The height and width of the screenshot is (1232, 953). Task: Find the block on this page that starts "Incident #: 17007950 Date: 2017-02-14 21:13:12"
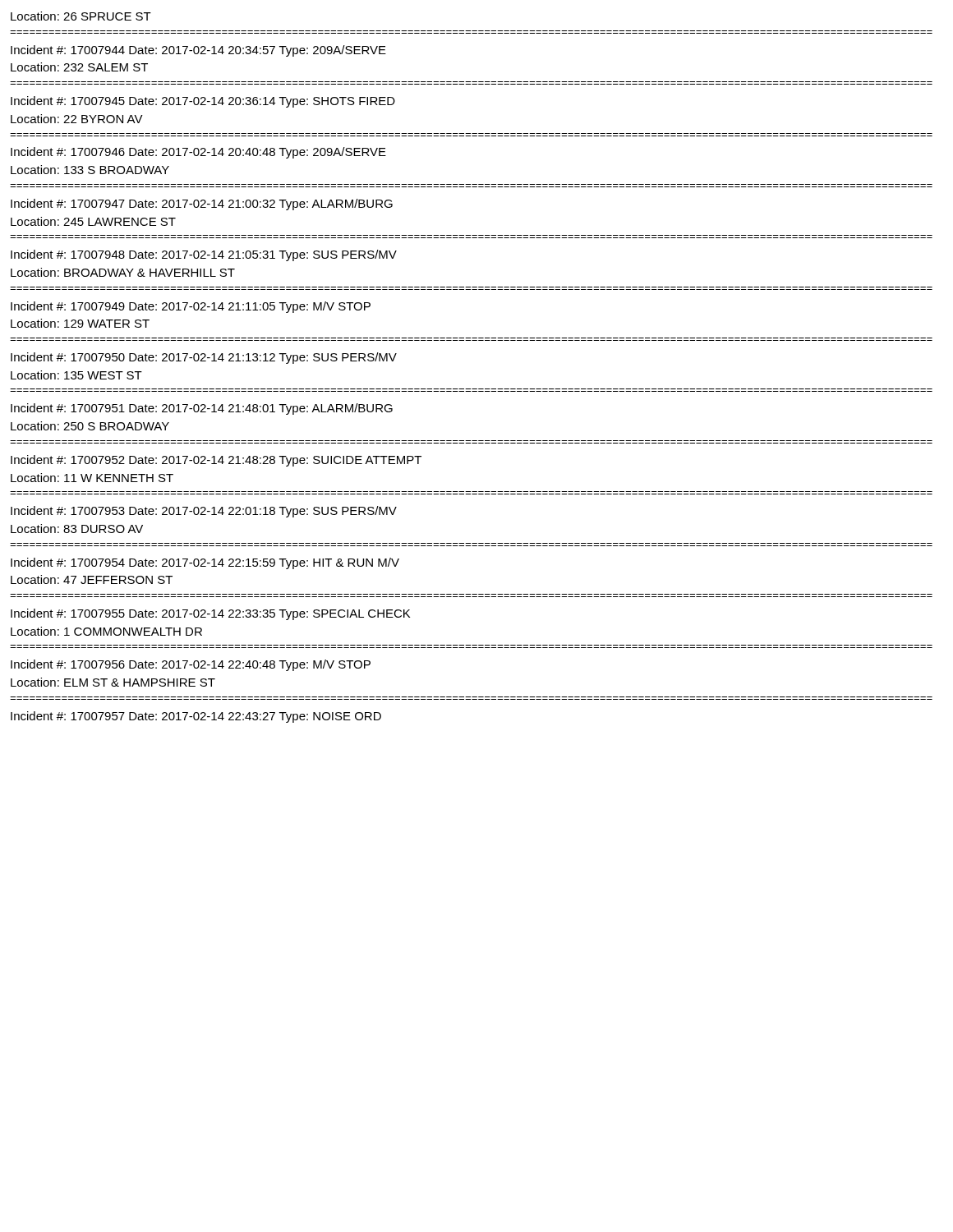[203, 366]
